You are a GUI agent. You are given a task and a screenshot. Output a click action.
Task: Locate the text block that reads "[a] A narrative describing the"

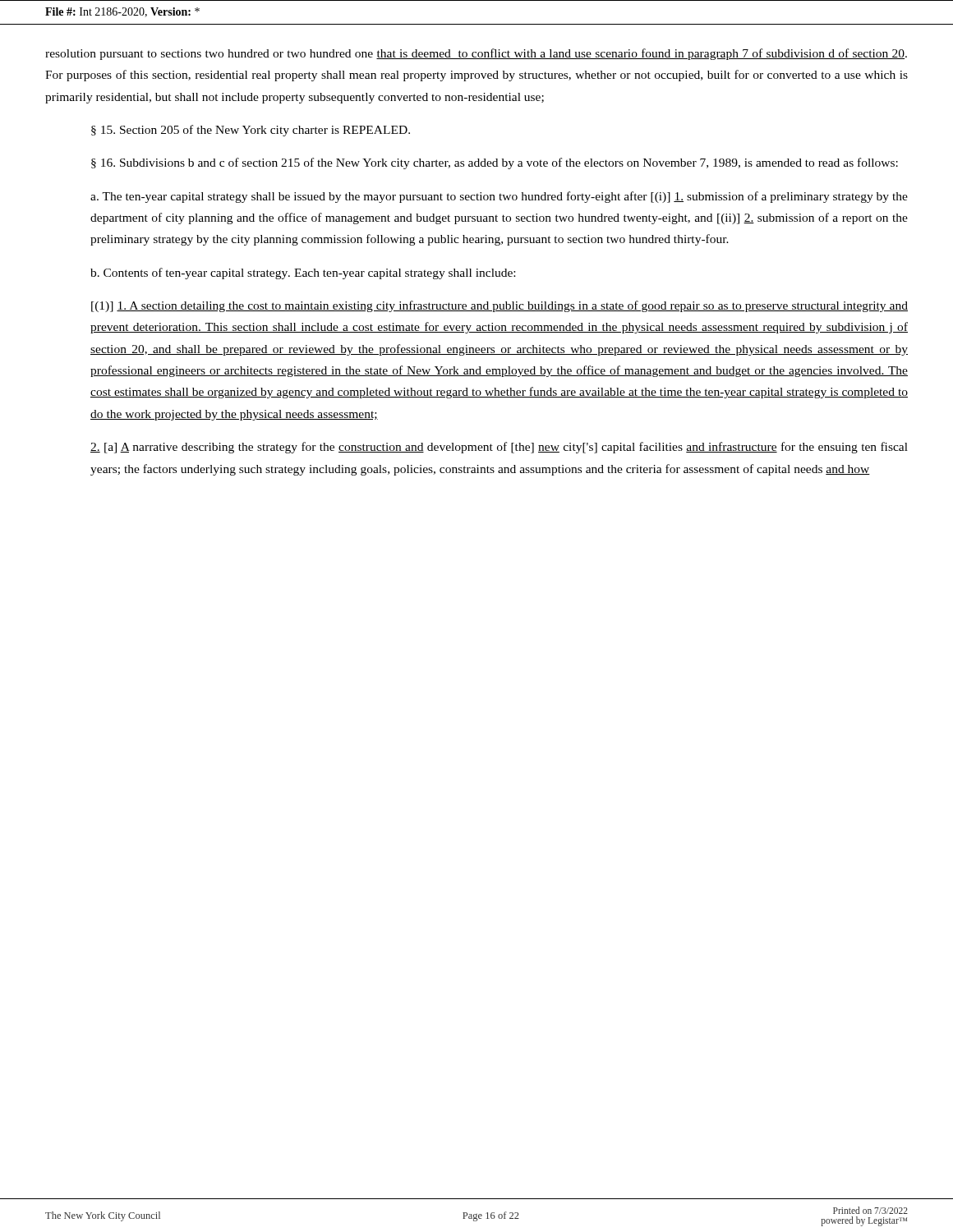[x=476, y=458]
